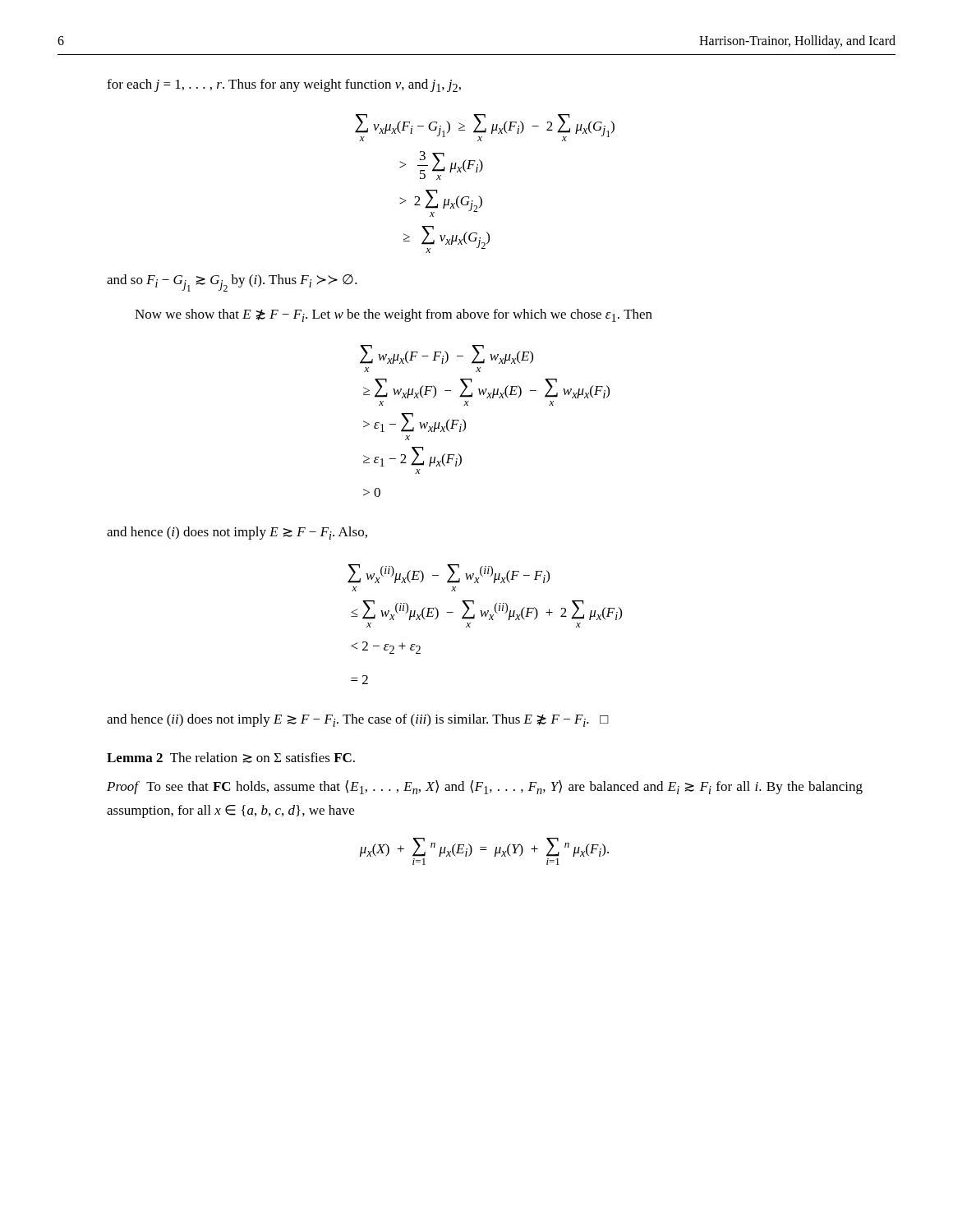The width and height of the screenshot is (953, 1232).
Task: Where is the formula that starts "∑x wx(ii)μx(E) − ∑x"?
Action: point(485,627)
